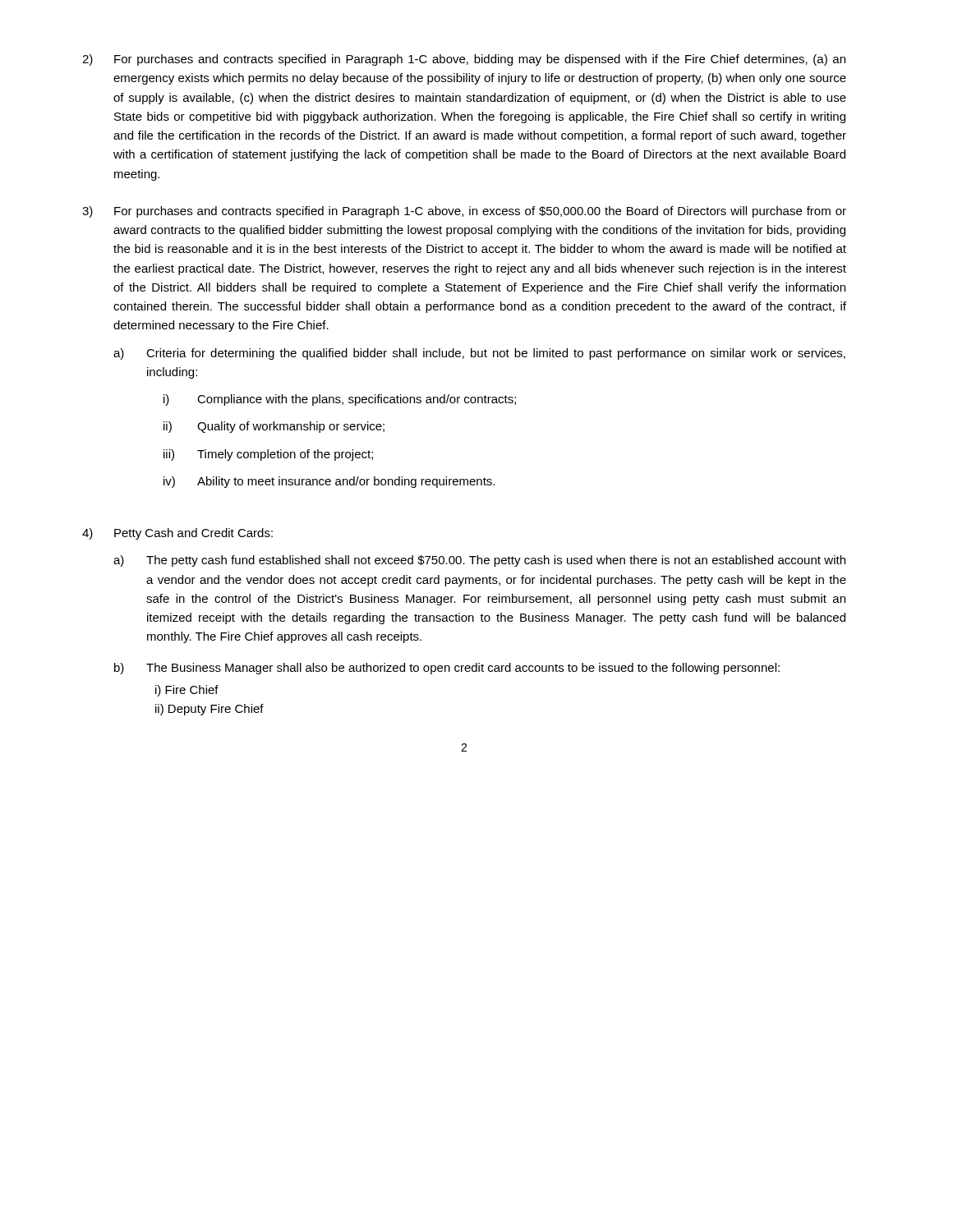
Task: Select the list item that says "ii) Quality of"
Action: [x=274, y=427]
